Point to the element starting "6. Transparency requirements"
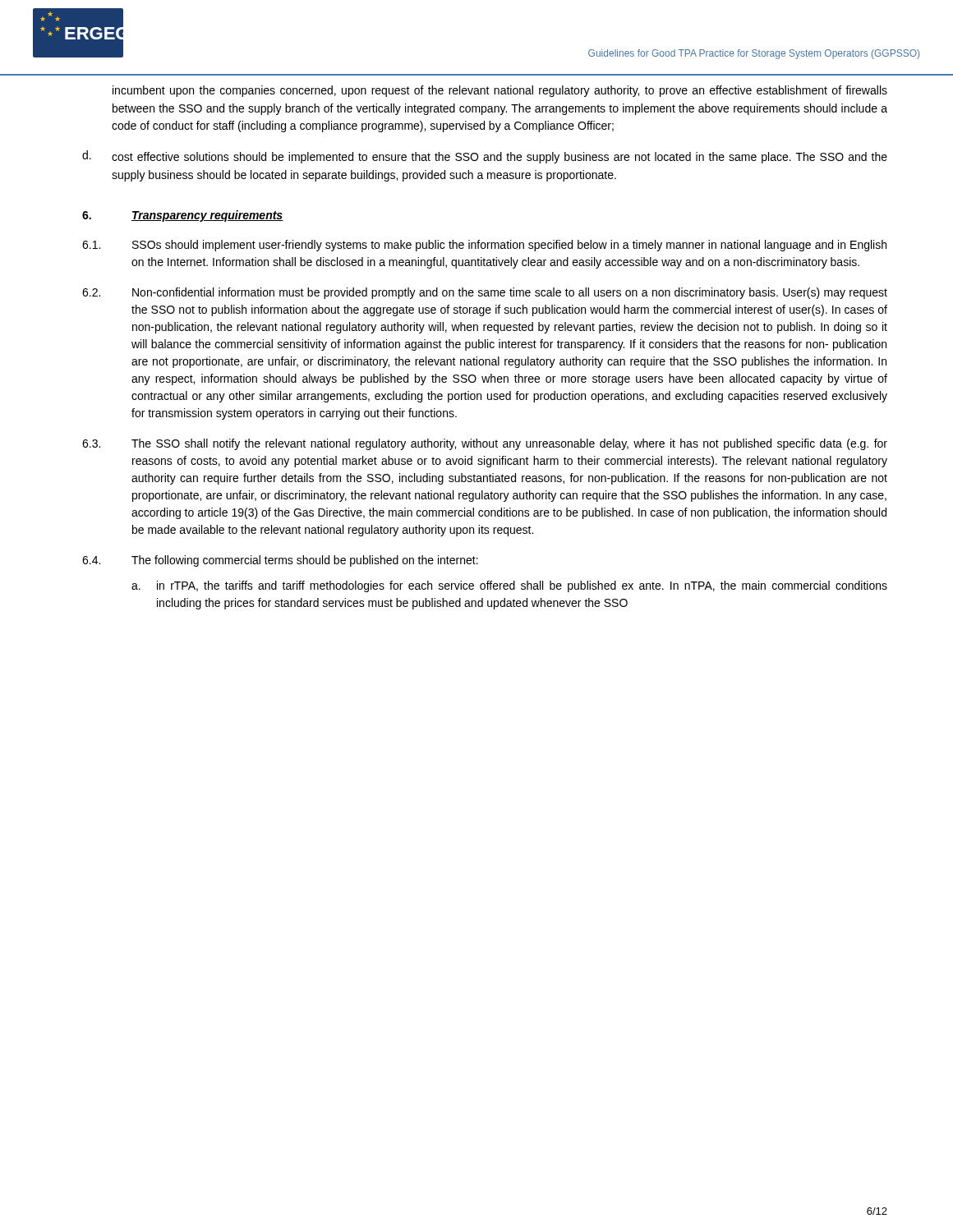The width and height of the screenshot is (953, 1232). [x=183, y=216]
